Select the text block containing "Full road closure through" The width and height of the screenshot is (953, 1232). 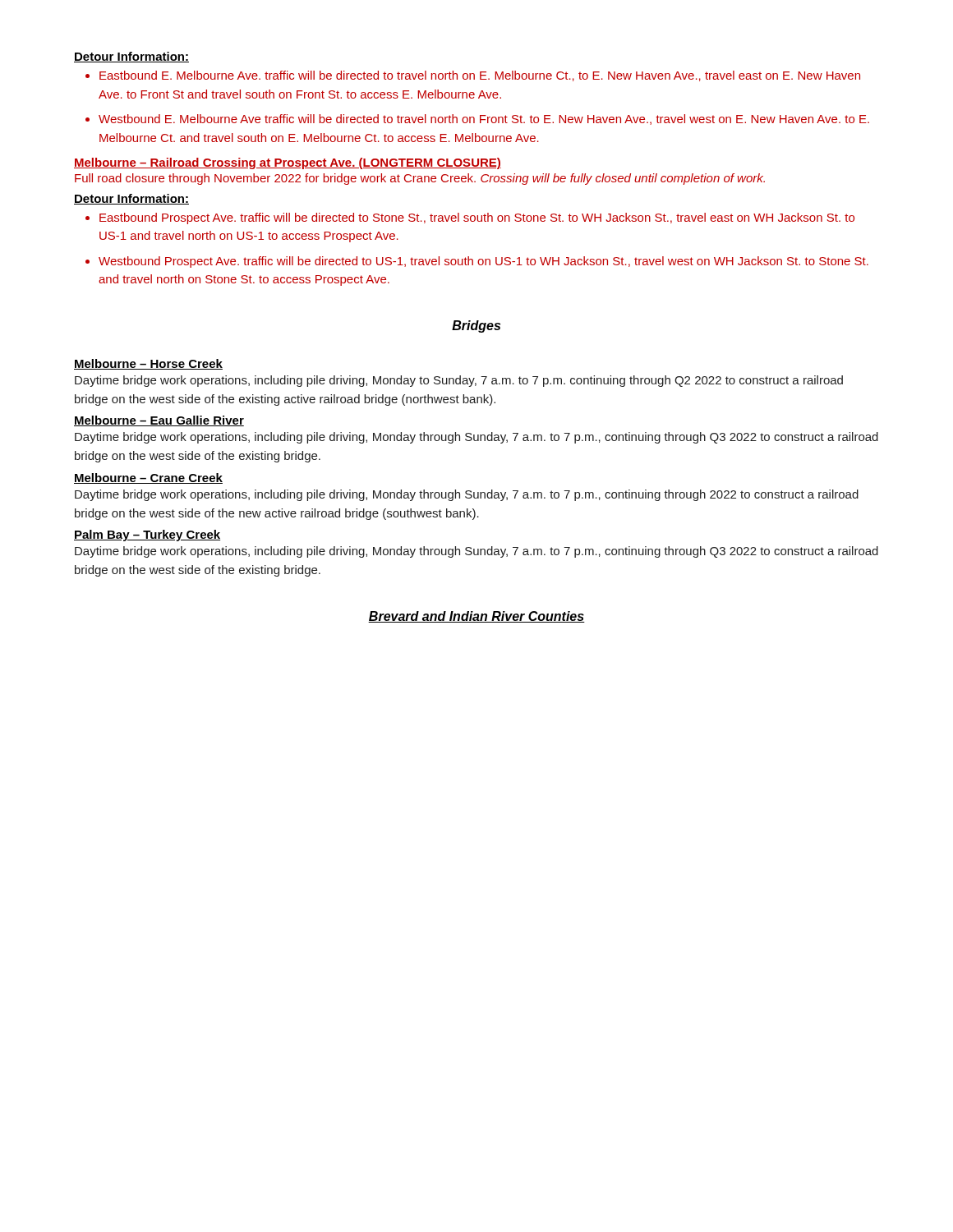(x=476, y=178)
